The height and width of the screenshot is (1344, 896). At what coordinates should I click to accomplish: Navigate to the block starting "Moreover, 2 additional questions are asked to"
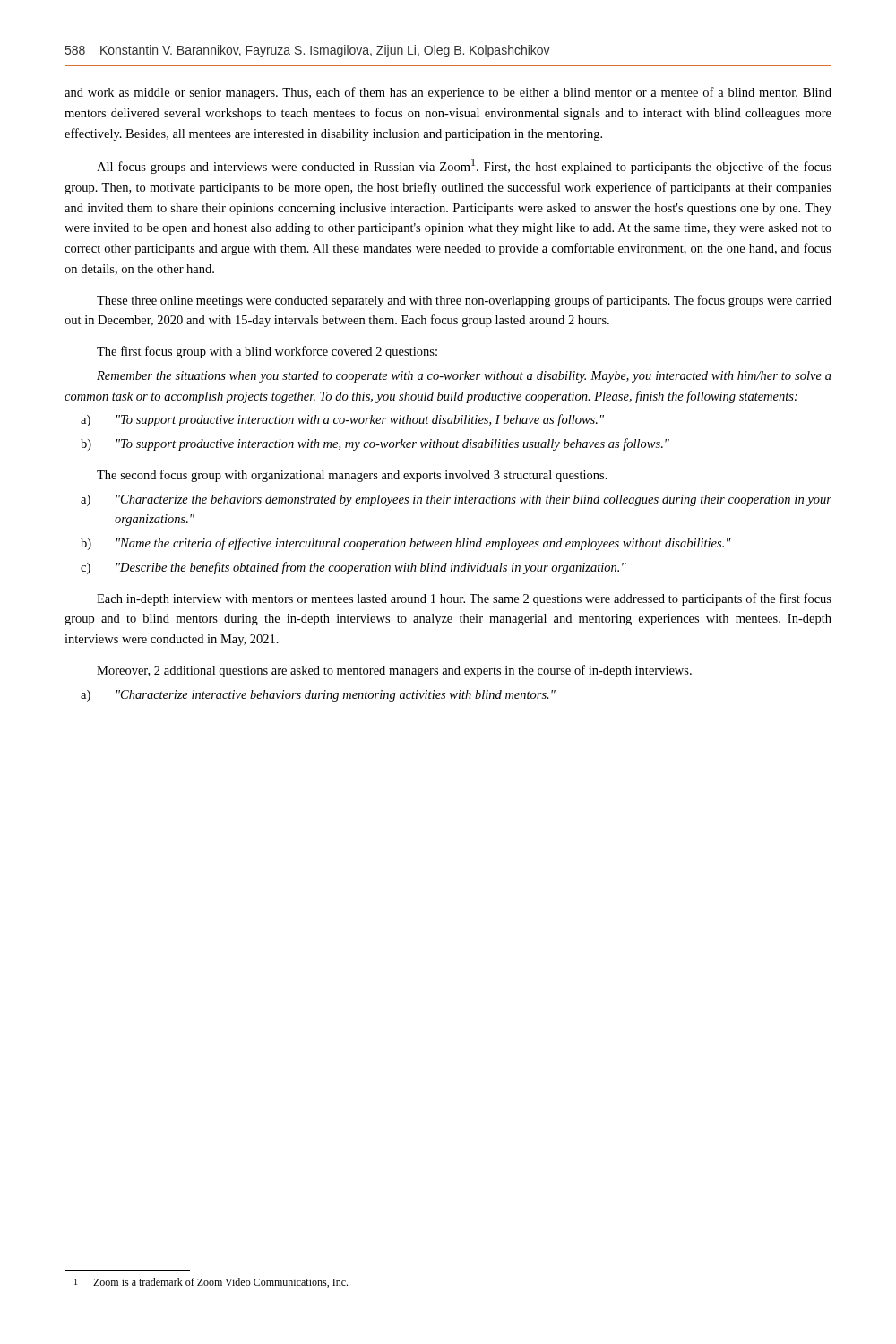point(395,670)
